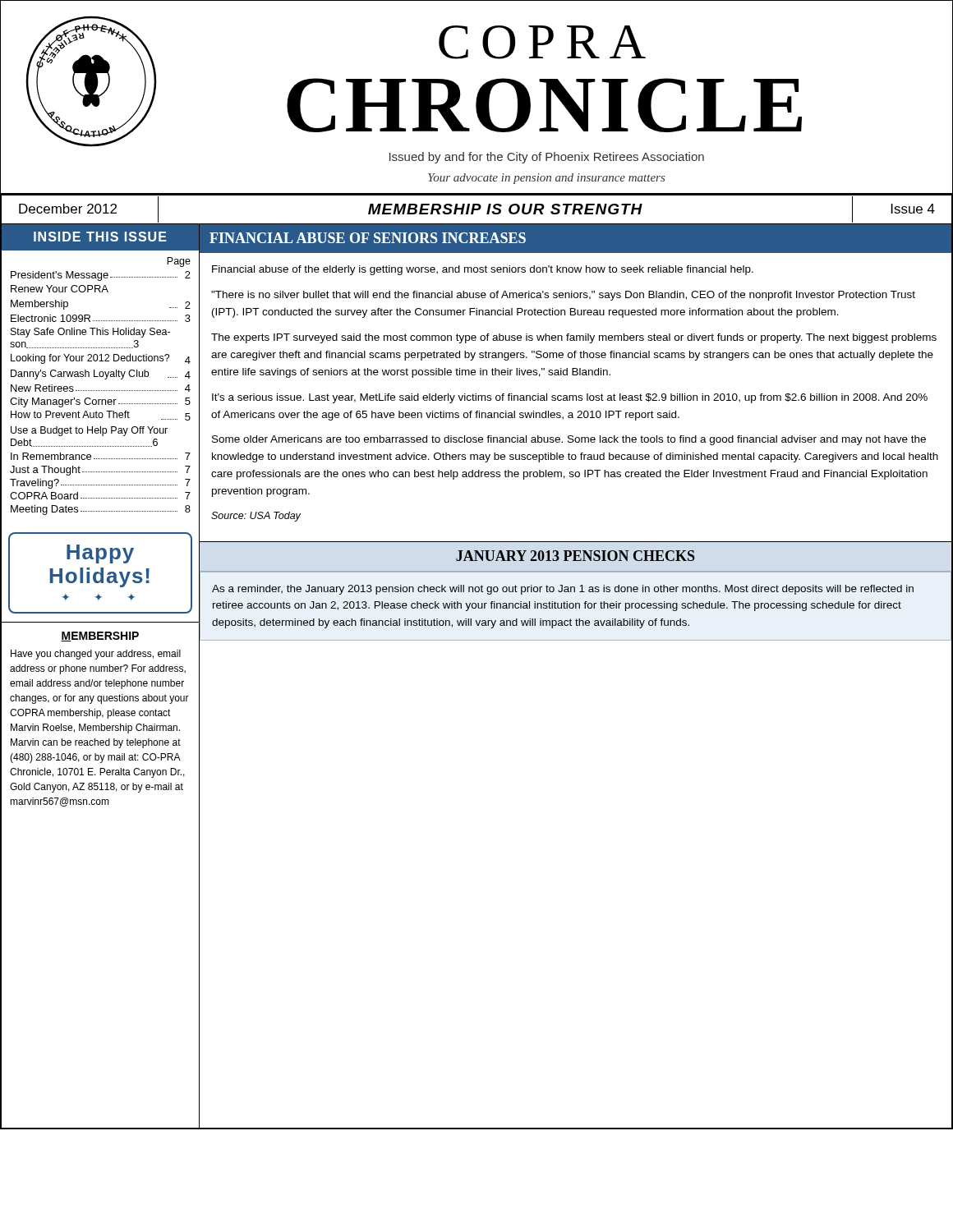953x1232 pixels.
Task: Click where it says "FINANCIAL ABUSE OF SENIORS INCREASES"
Action: [x=368, y=238]
